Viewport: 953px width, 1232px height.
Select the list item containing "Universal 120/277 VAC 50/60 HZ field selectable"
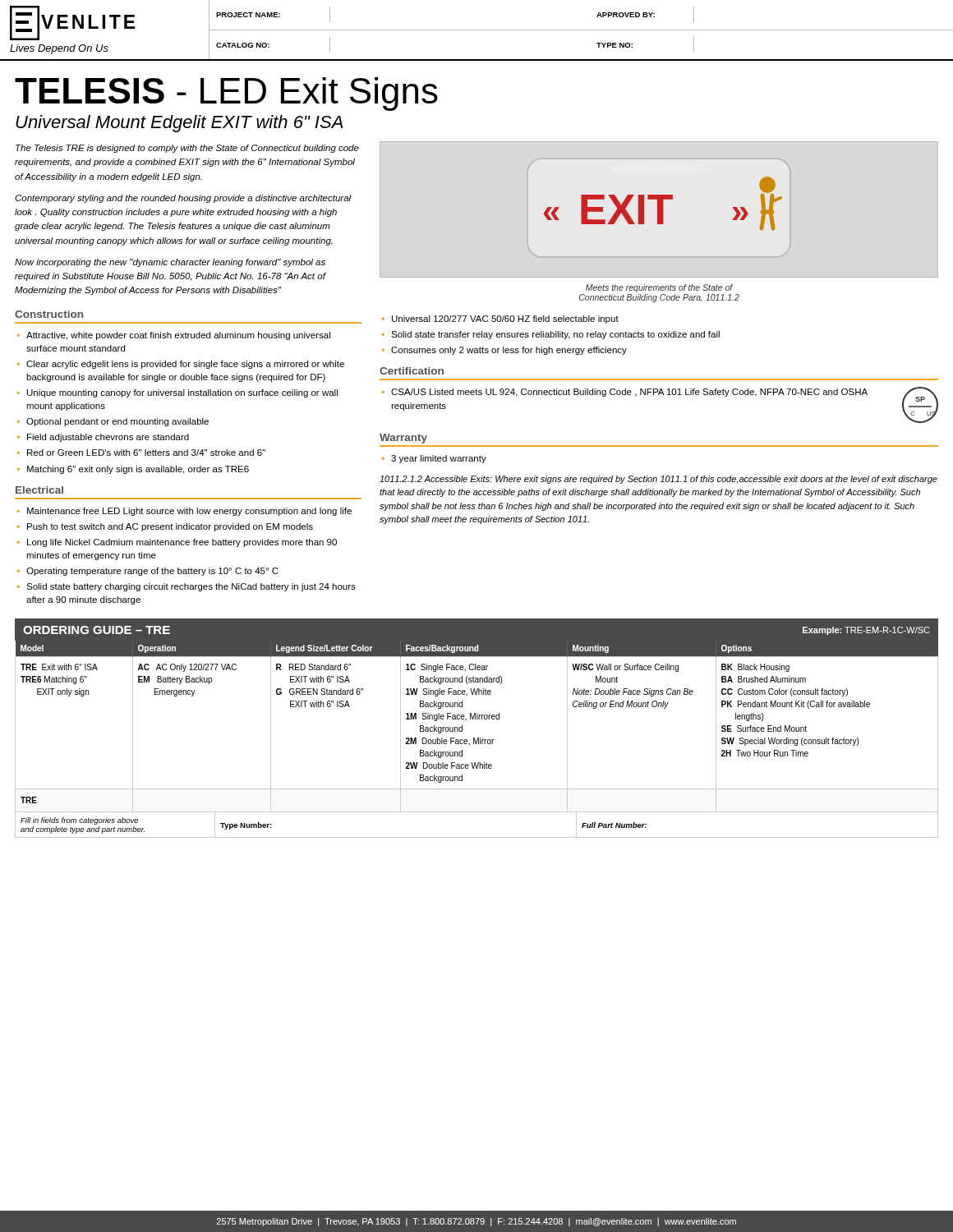(505, 319)
